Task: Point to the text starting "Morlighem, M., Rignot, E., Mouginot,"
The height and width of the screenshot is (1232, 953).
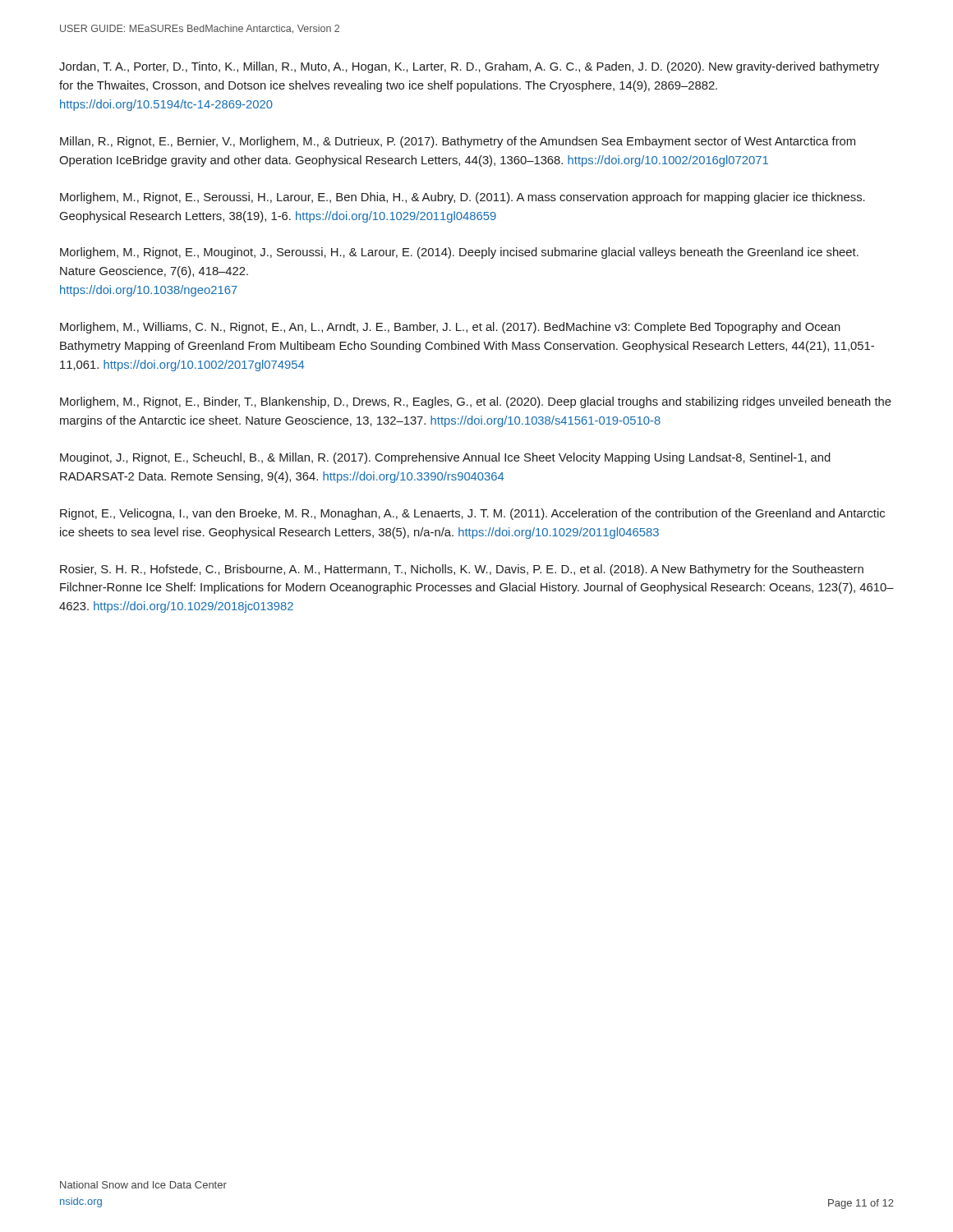Action: (x=459, y=253)
